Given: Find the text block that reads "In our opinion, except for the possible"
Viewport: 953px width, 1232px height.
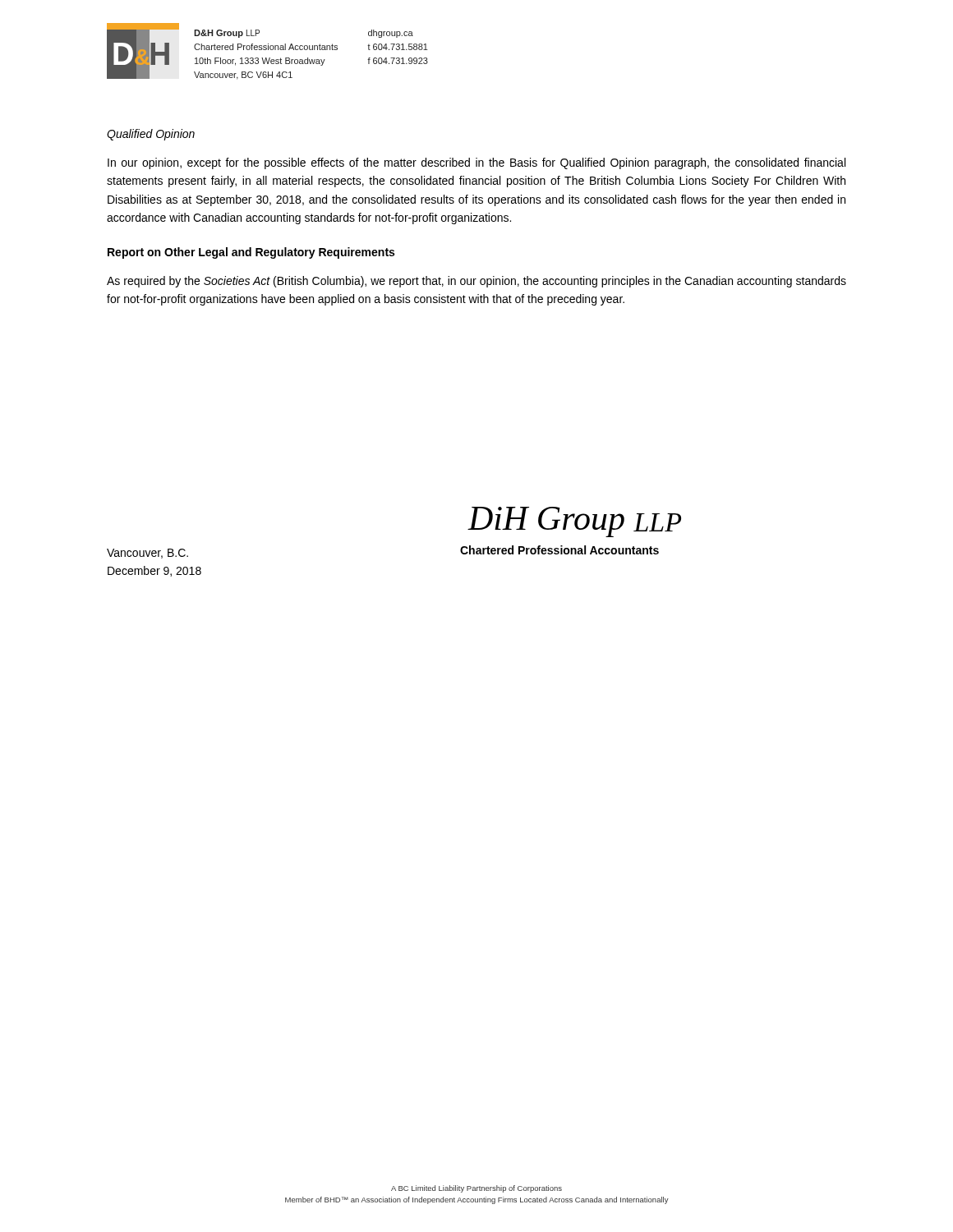Looking at the screenshot, I should click(x=476, y=190).
